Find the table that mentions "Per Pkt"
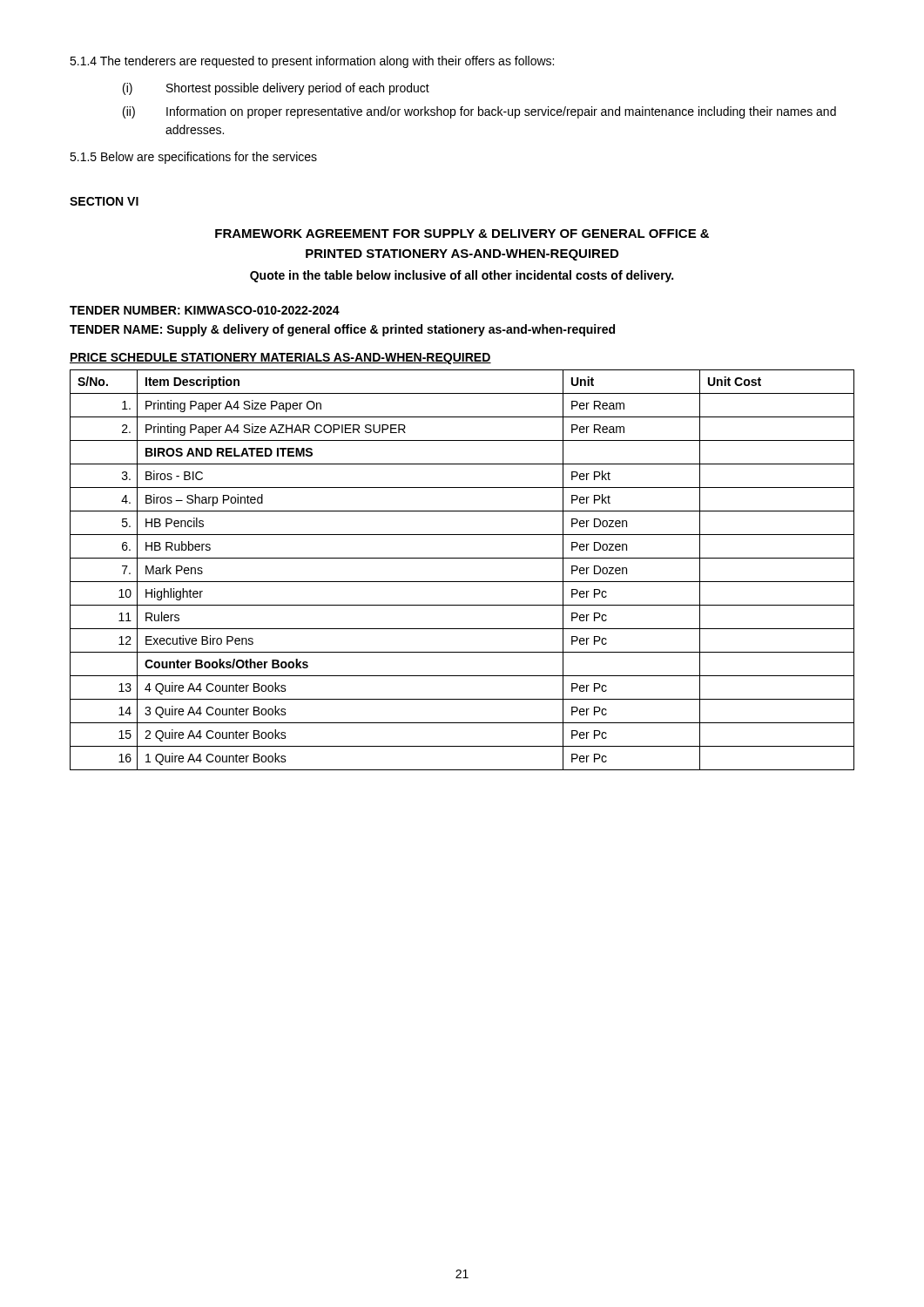Screen dimensions: 1307x924 pyautogui.click(x=462, y=570)
